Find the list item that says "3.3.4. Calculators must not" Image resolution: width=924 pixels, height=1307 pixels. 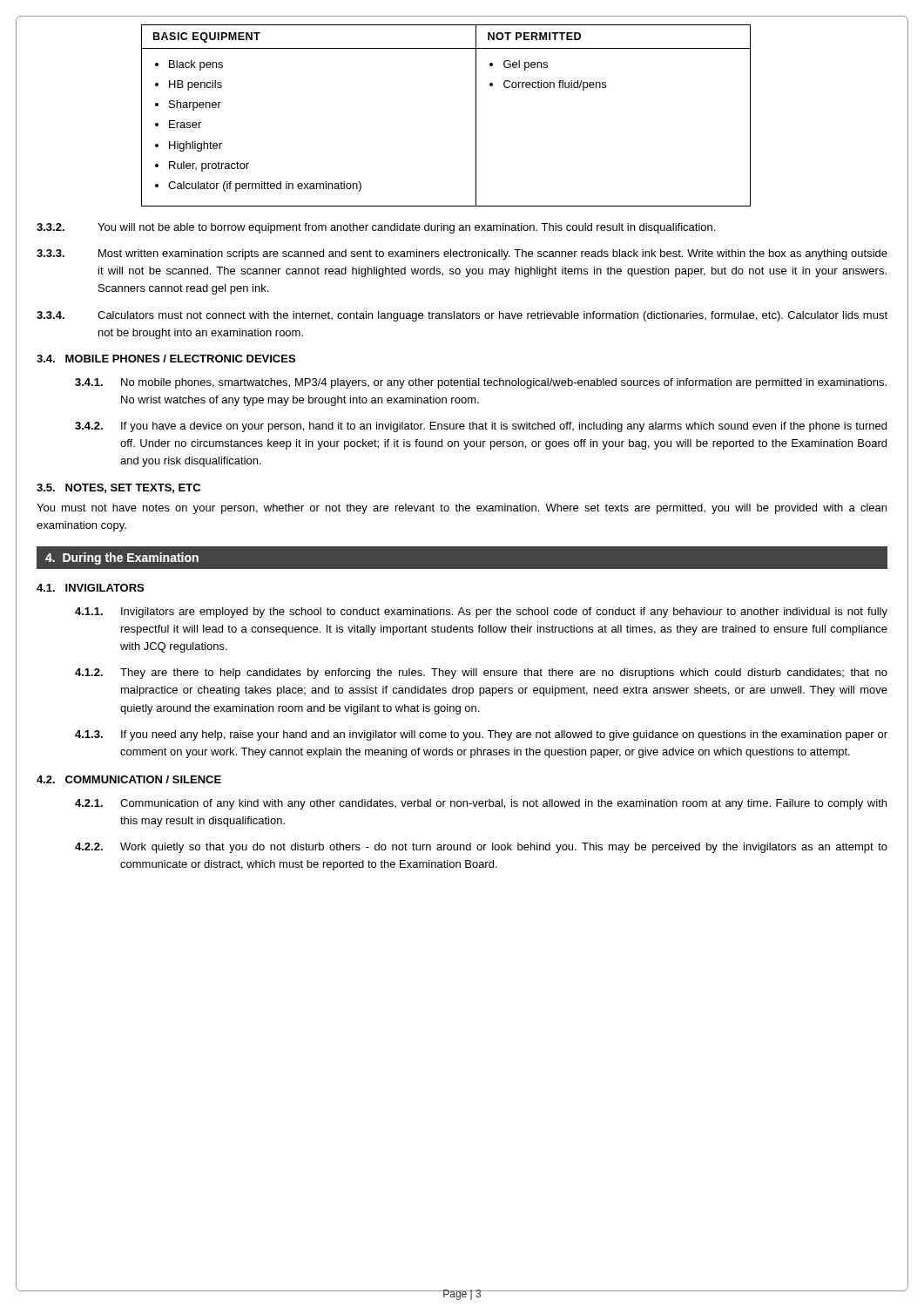(x=462, y=324)
